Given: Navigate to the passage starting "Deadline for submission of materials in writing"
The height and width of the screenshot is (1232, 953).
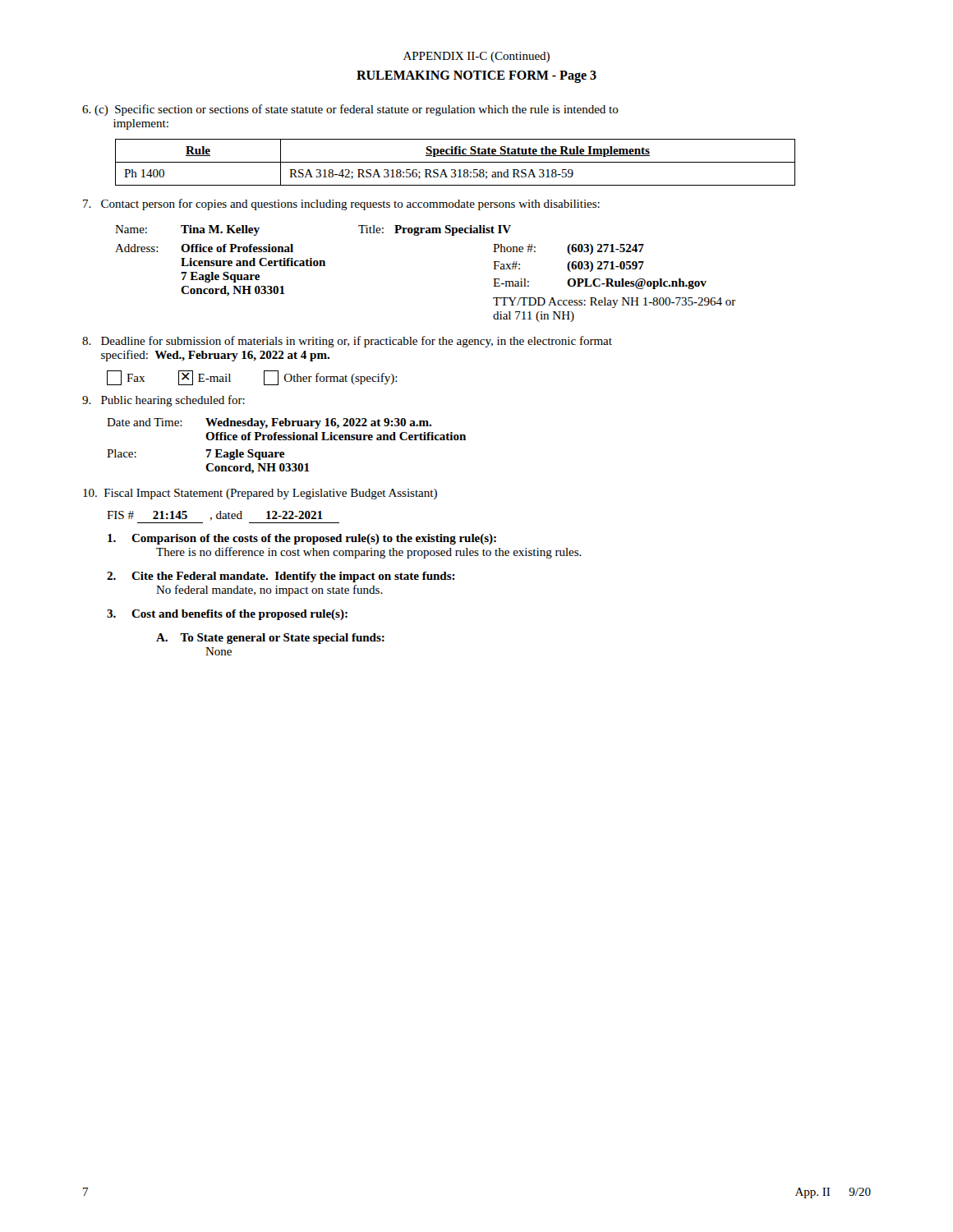Looking at the screenshot, I should [x=347, y=348].
